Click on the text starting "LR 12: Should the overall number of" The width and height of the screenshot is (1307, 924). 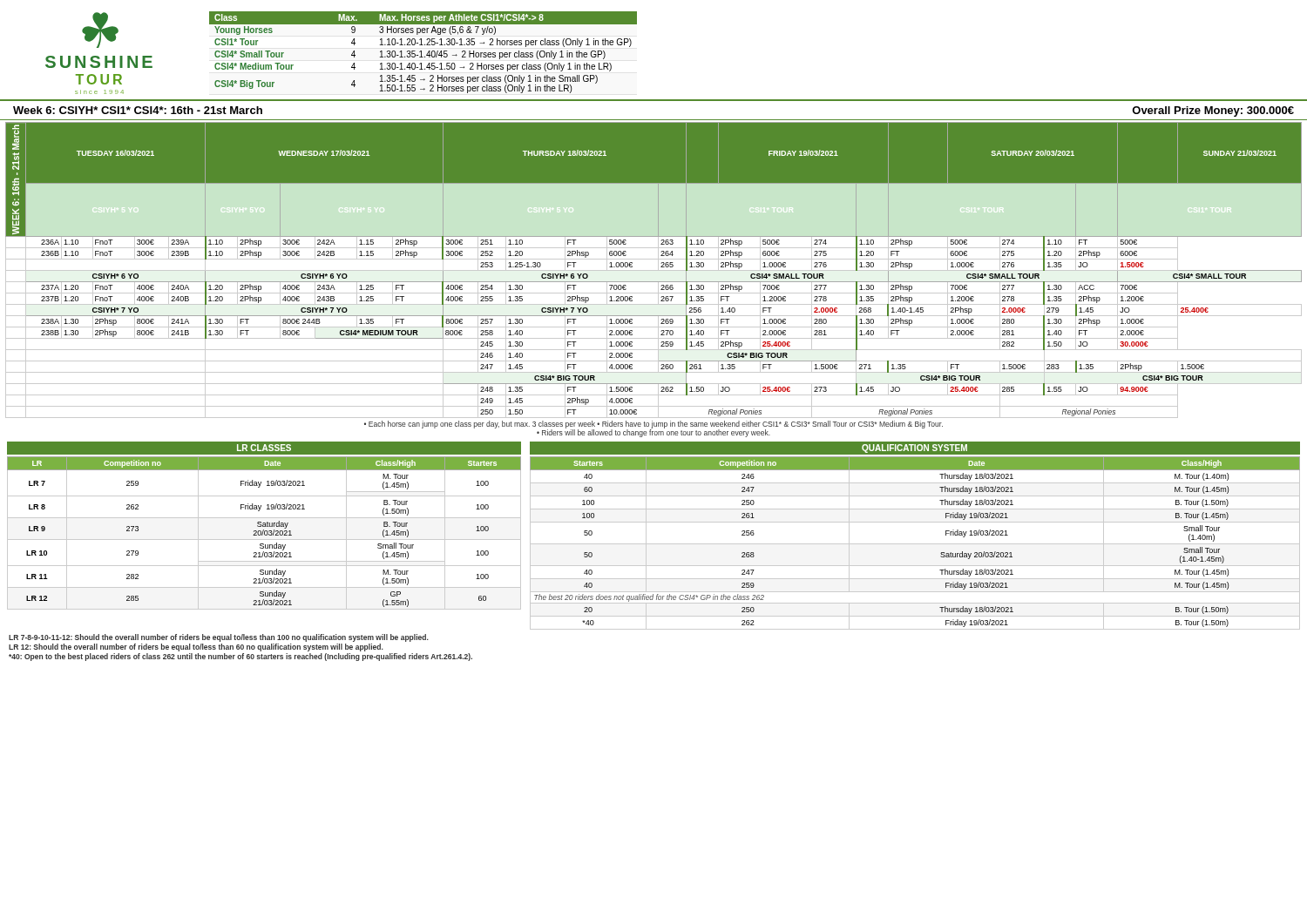196,647
